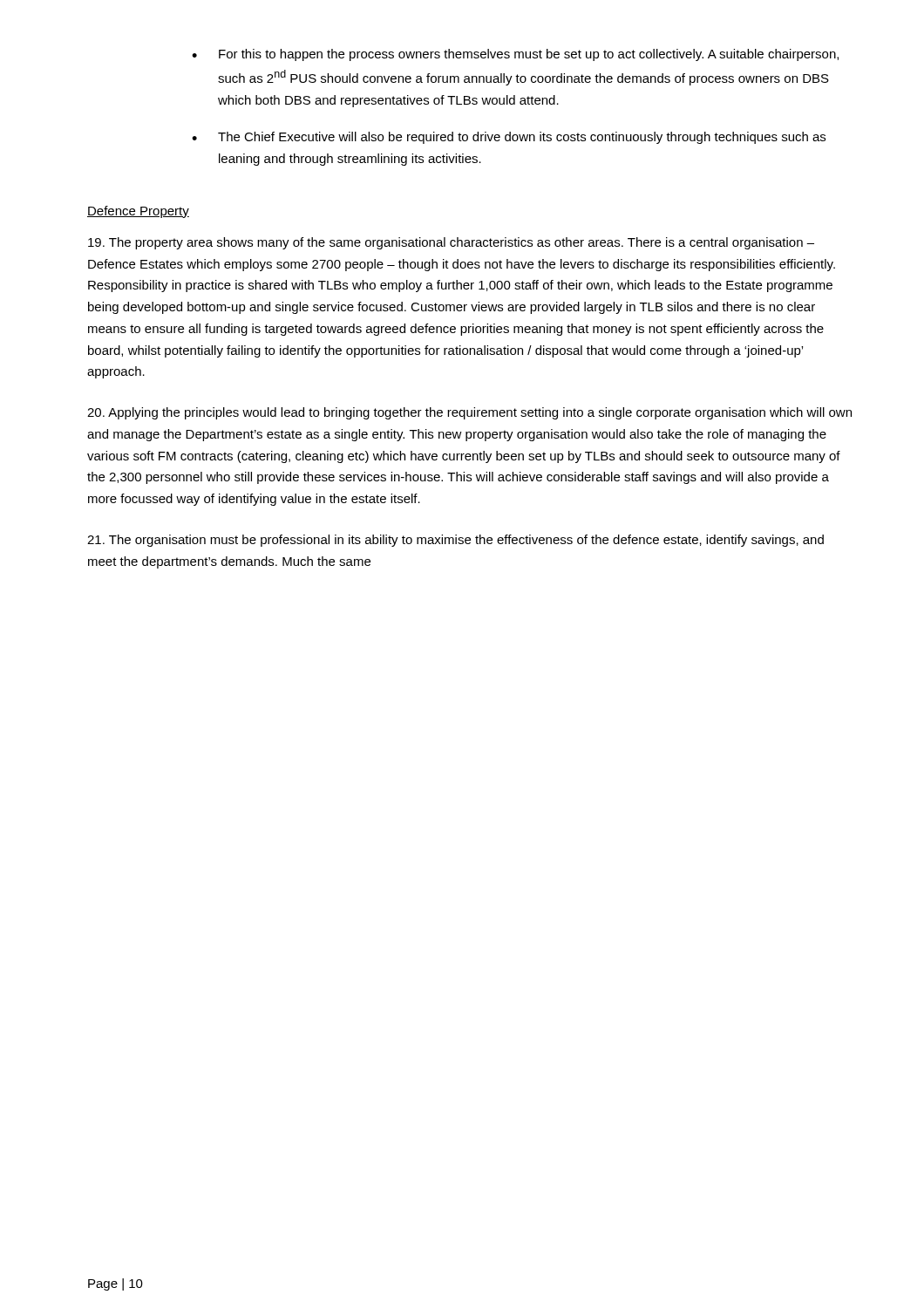Point to the block starting "The organisation must be professional"
Viewport: 924px width, 1308px height.
pyautogui.click(x=456, y=550)
